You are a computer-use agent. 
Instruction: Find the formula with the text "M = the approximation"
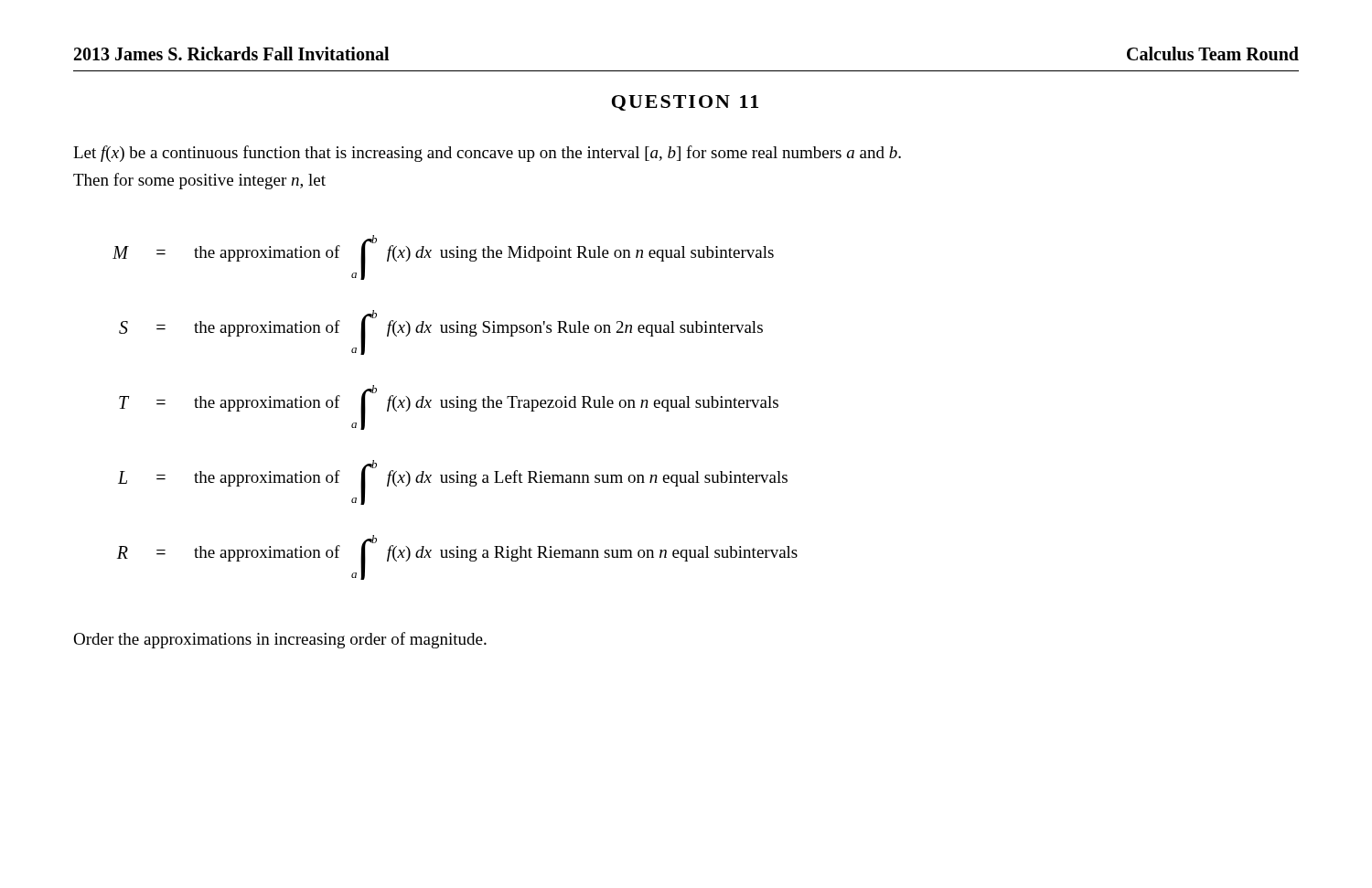[686, 254]
